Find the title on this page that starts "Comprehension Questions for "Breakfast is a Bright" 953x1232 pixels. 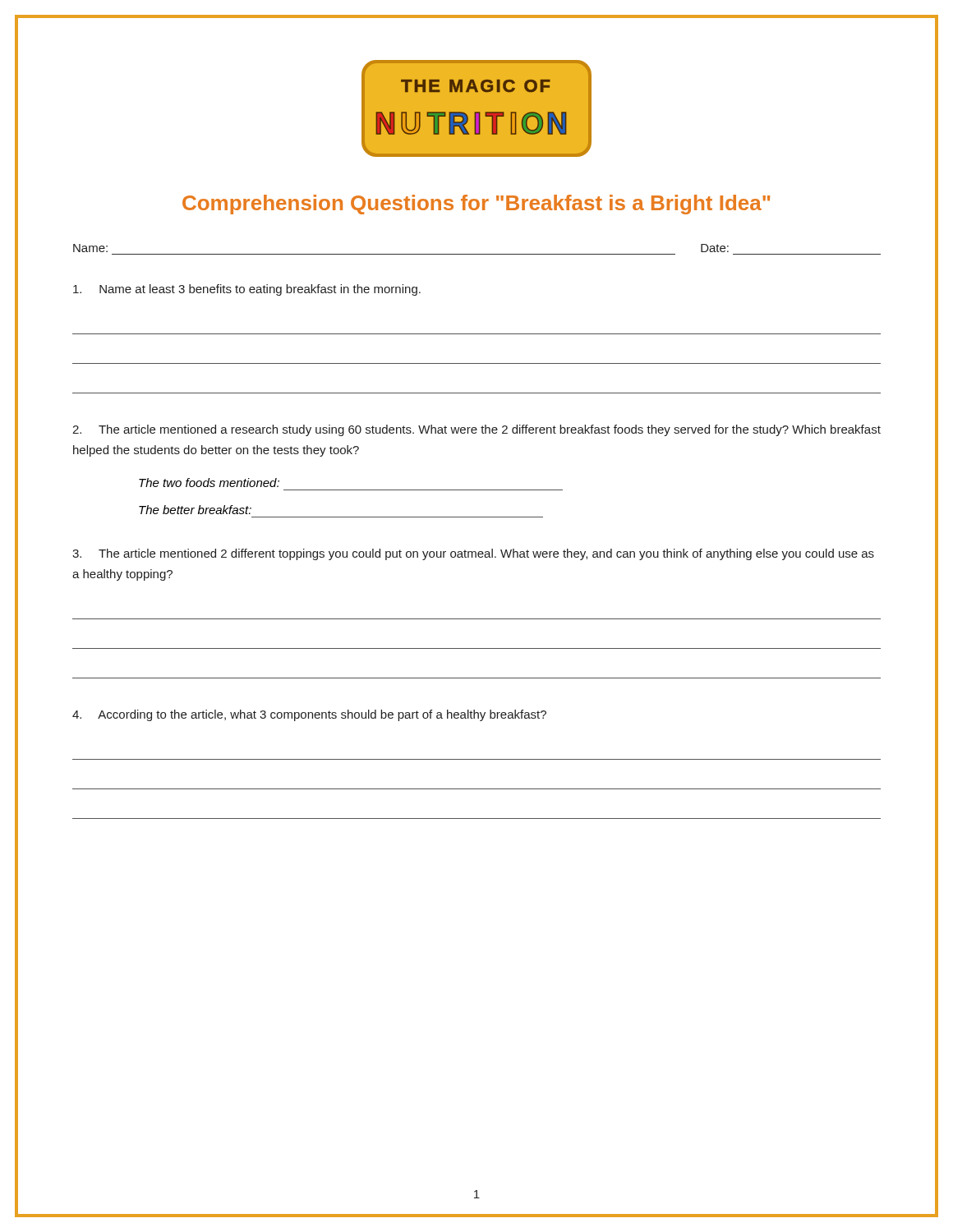(476, 203)
